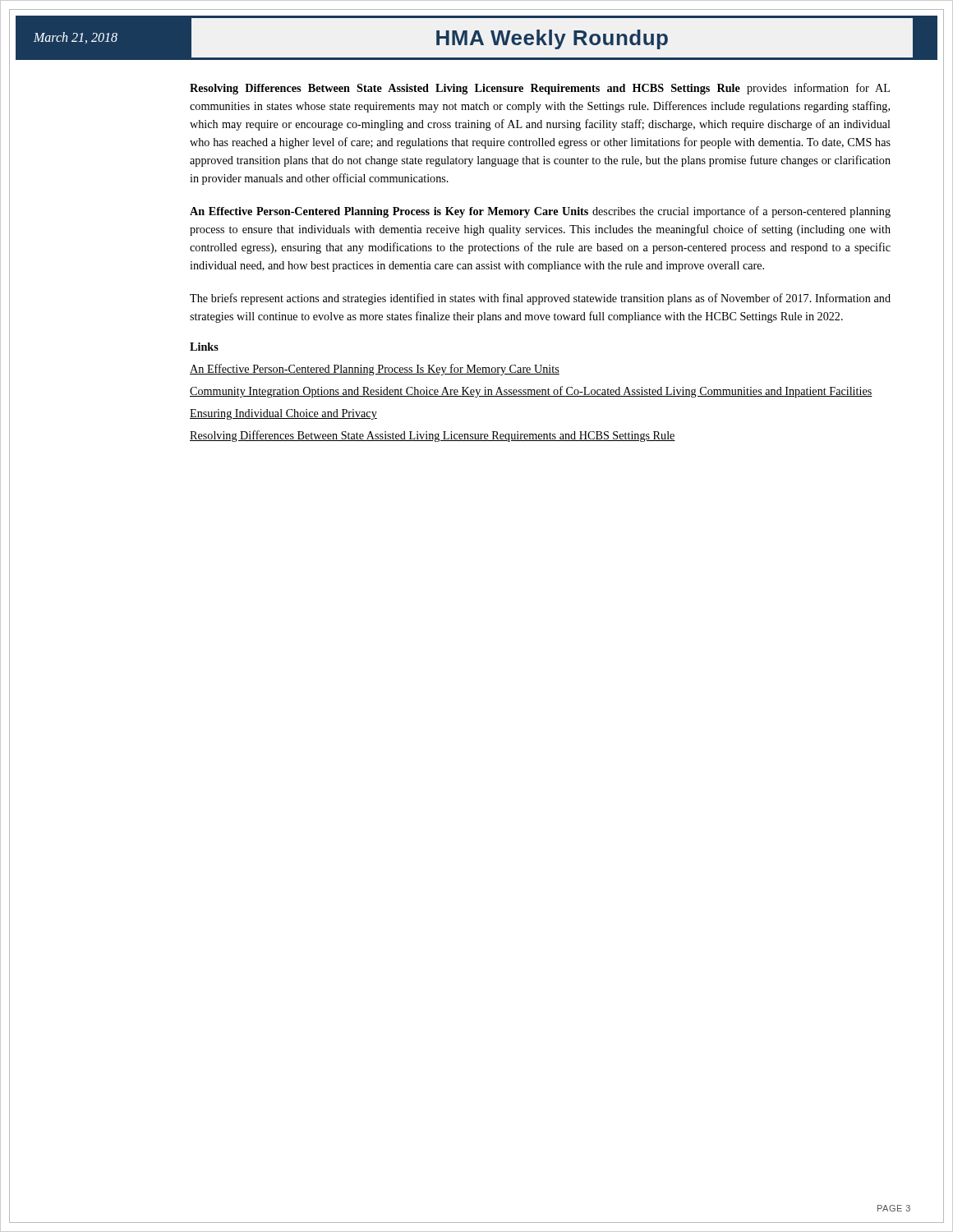Point to the block beginning "An Effective Person-Centered Planning Process is Key for"

point(540,238)
